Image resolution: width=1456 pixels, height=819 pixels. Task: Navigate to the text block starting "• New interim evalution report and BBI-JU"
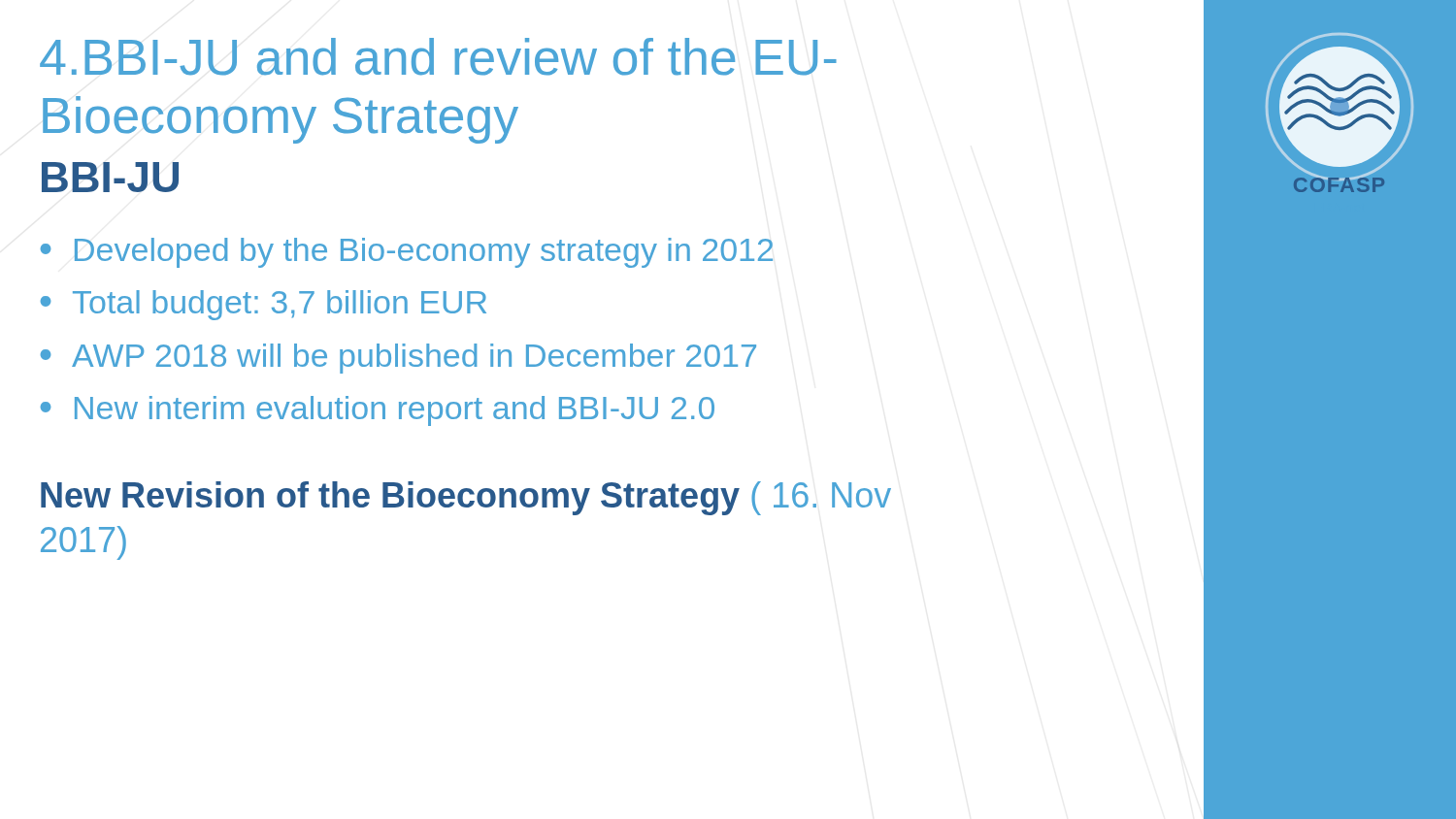(x=377, y=407)
